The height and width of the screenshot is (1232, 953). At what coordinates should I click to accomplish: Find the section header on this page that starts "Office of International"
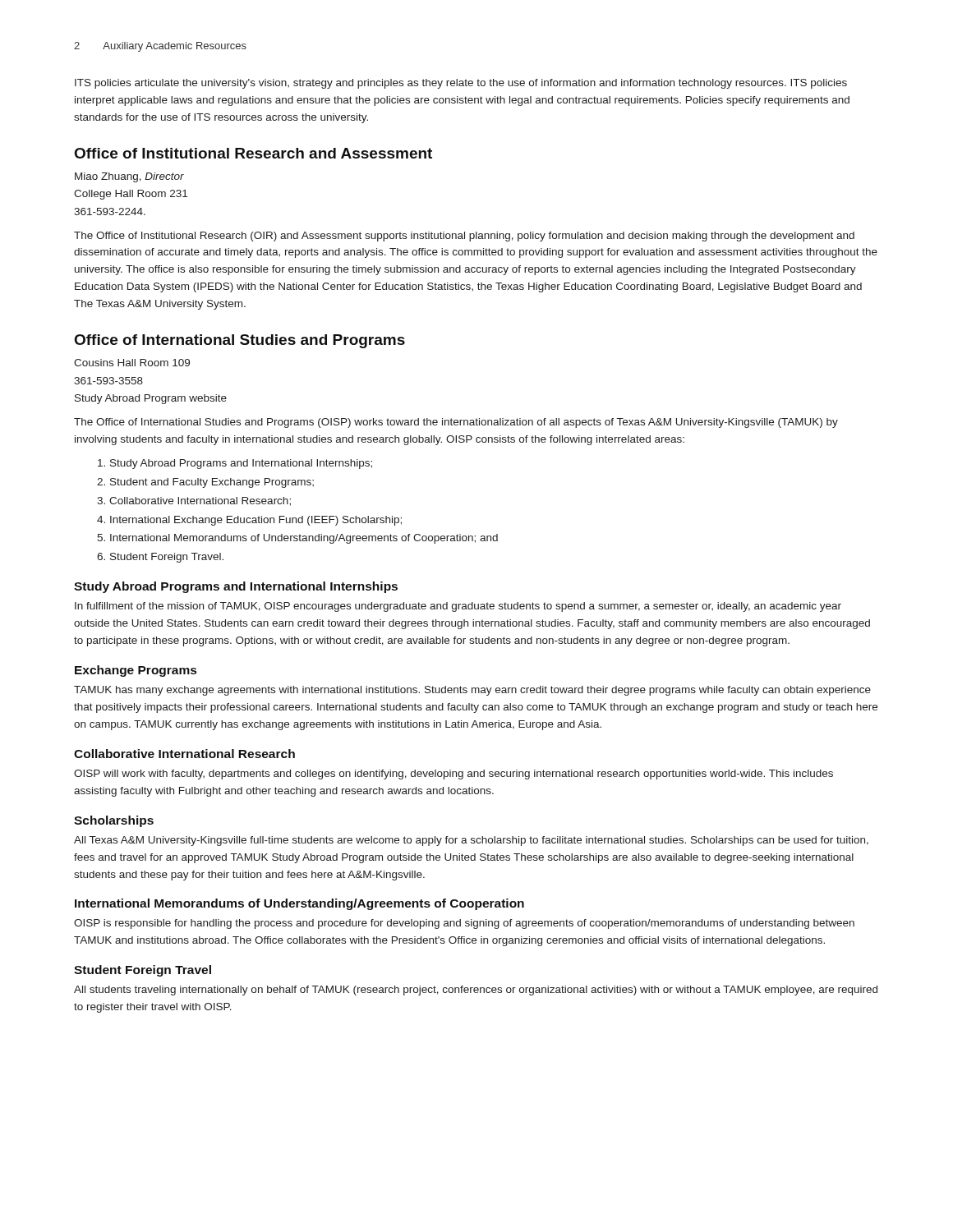(240, 340)
